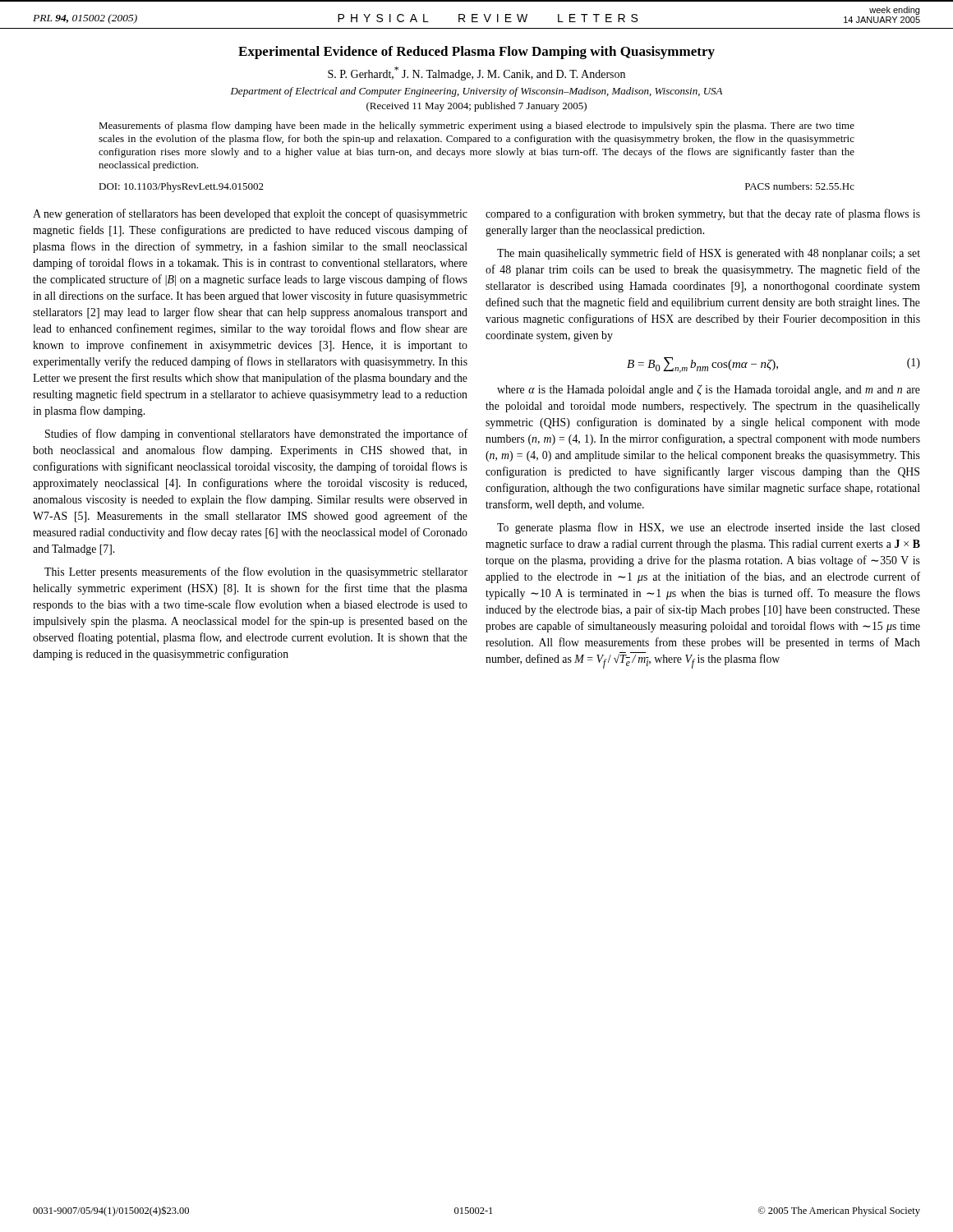
Task: Click the passage that begins "compared to a configuration with broken symmetry, but"
Action: click(703, 222)
